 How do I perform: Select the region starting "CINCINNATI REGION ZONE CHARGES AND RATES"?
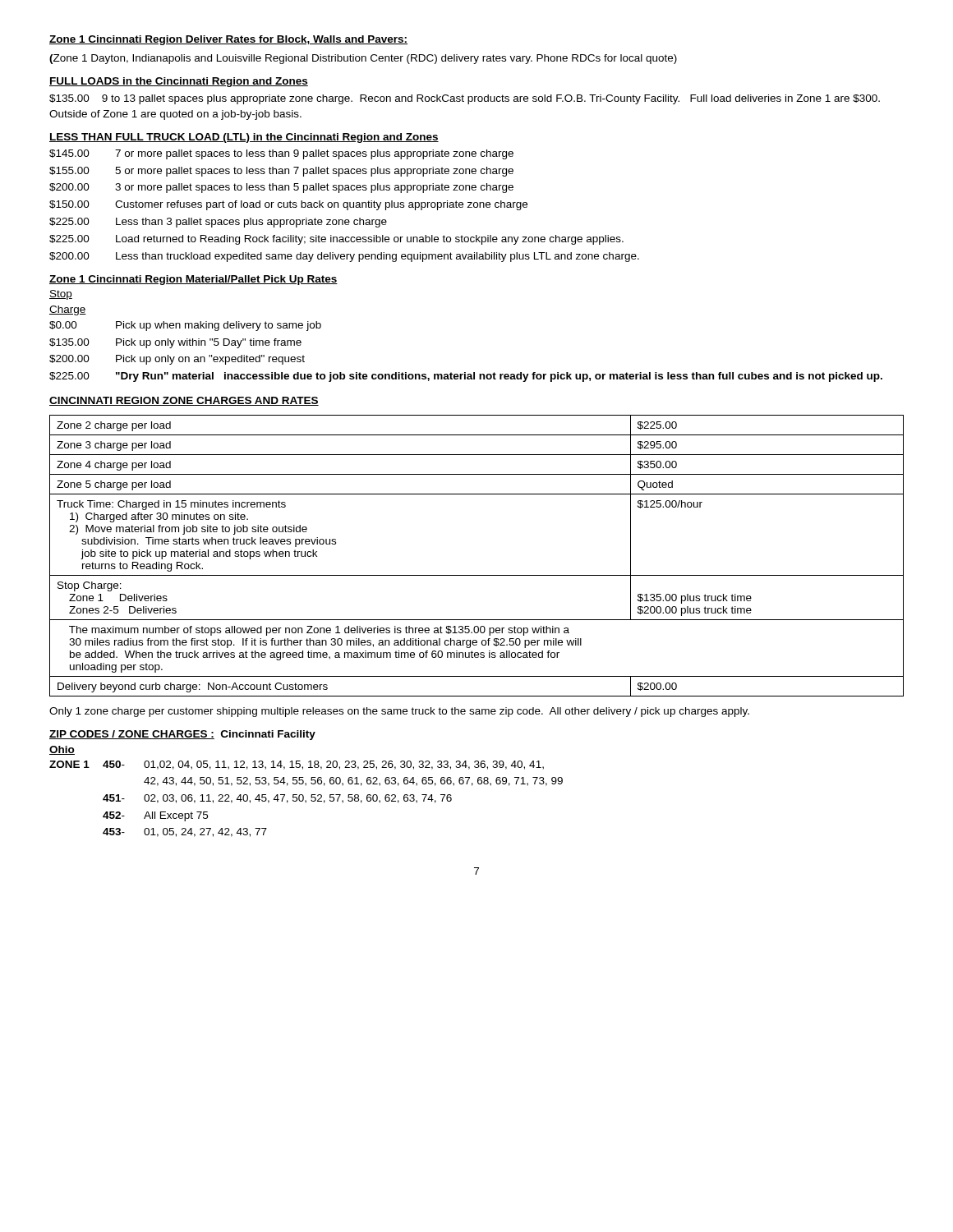click(184, 401)
